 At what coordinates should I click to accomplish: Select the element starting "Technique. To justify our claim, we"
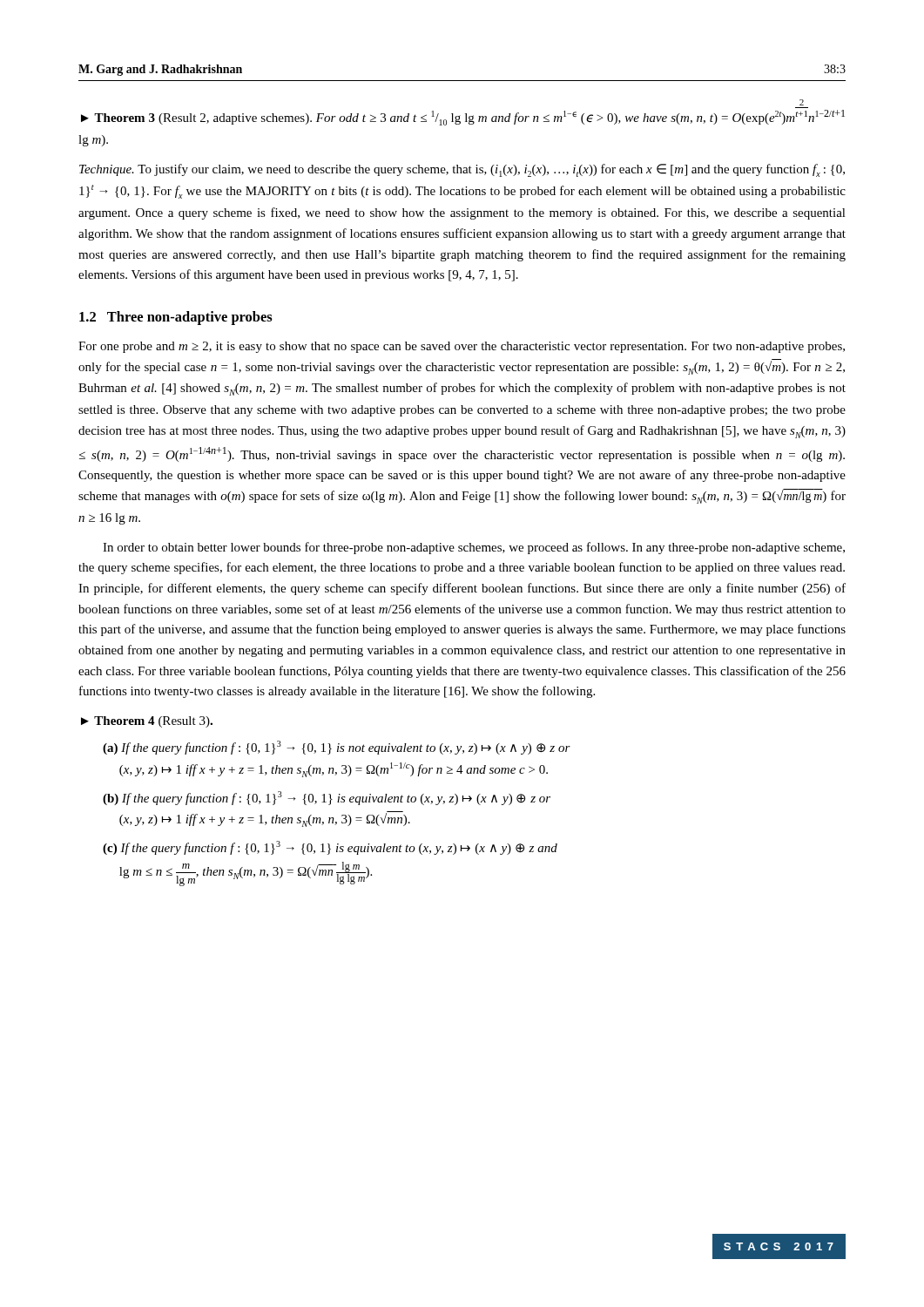tap(462, 222)
